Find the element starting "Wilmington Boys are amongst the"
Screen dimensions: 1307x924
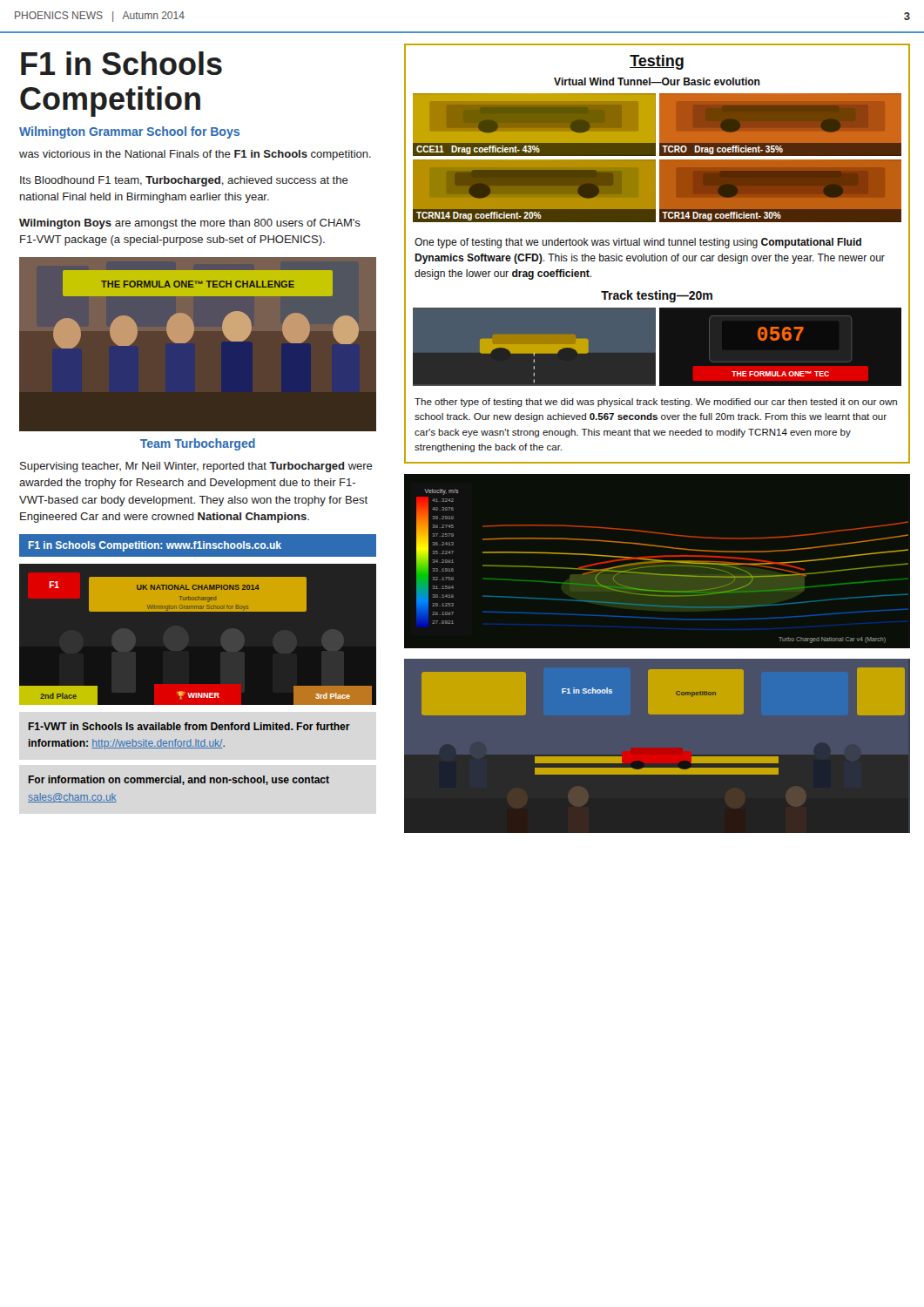point(198,231)
